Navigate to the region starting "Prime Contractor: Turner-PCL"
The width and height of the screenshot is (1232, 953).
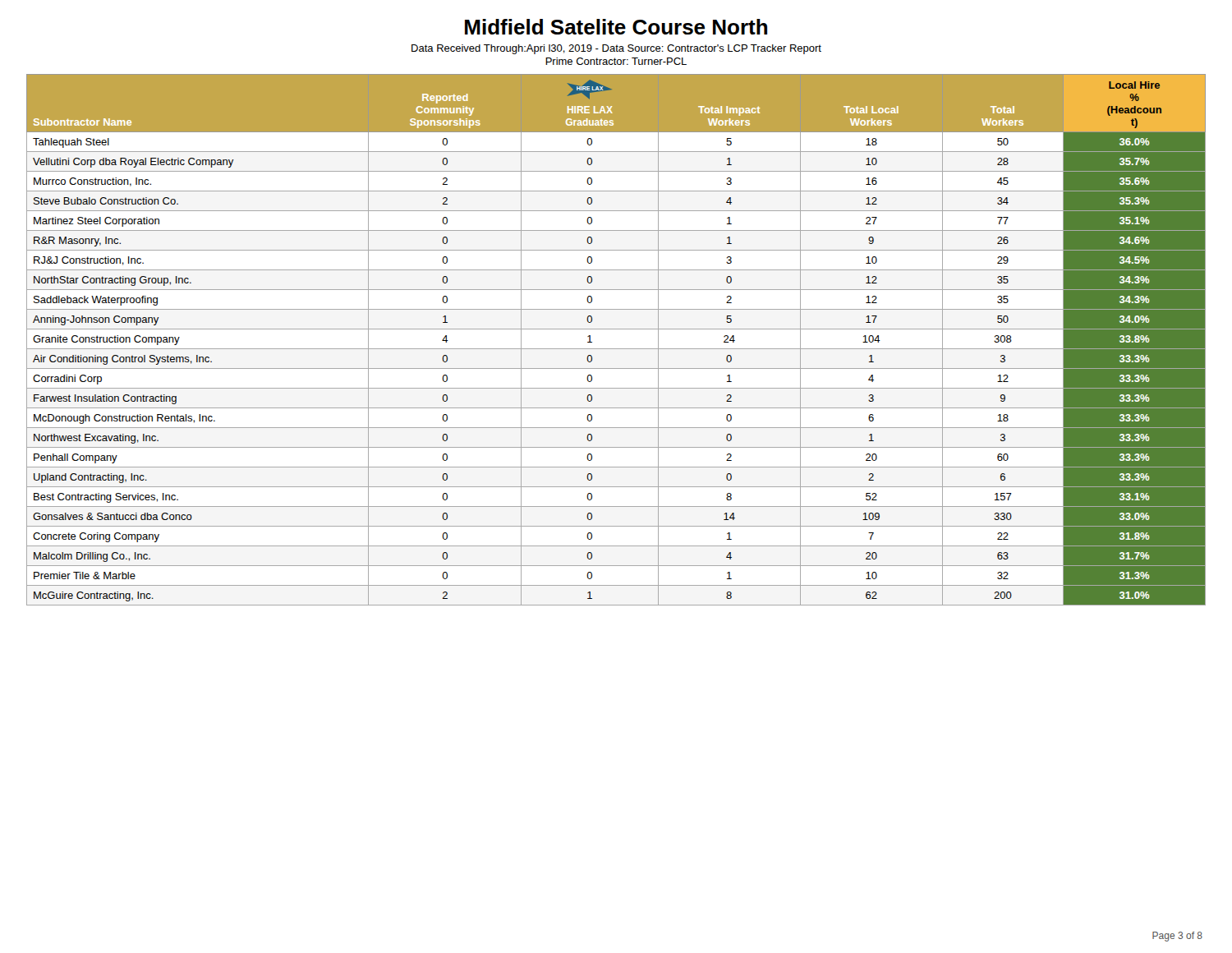pyautogui.click(x=616, y=61)
